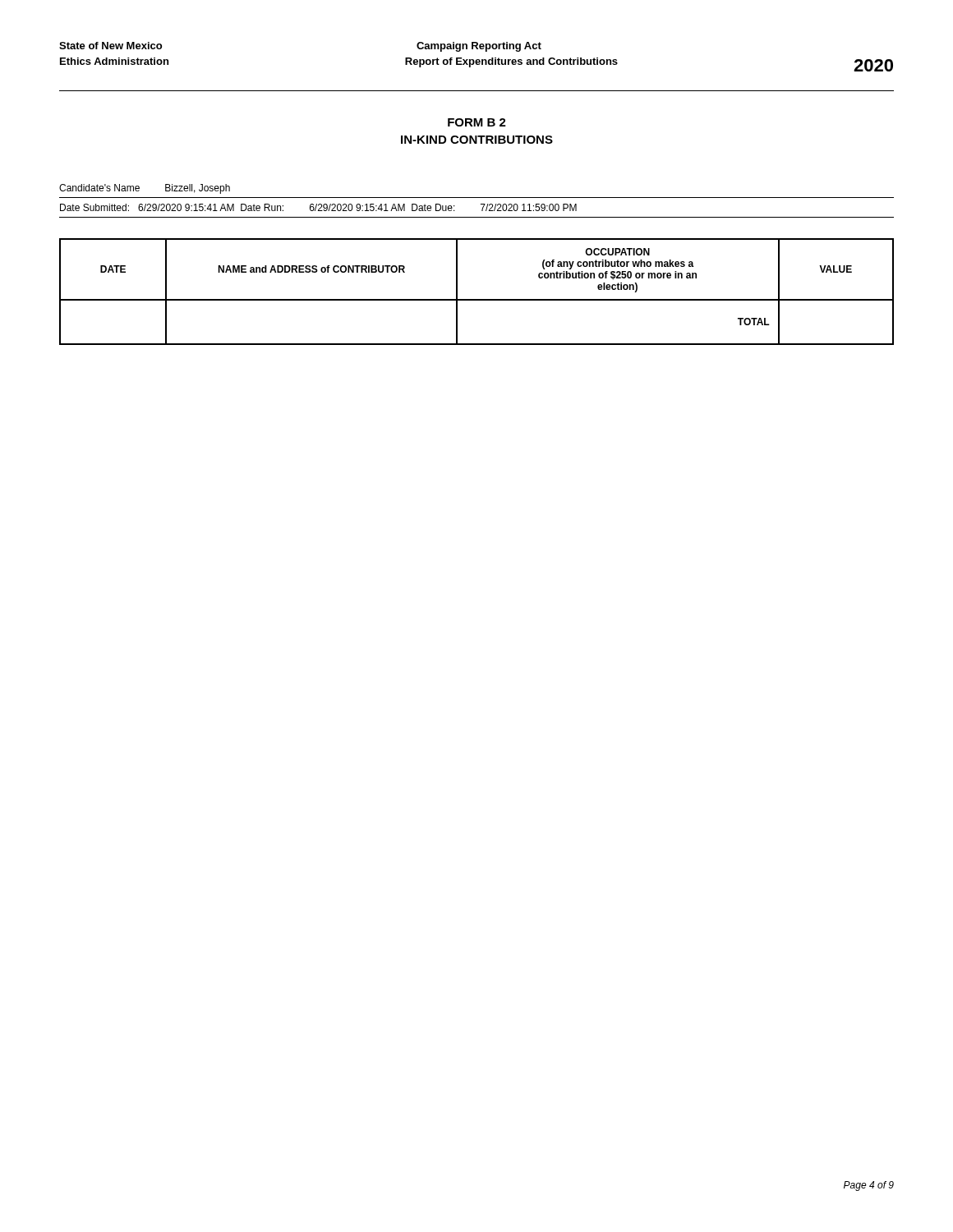Image resolution: width=953 pixels, height=1232 pixels.
Task: Point to the block starting "6/29/2020 9:15:41 AM Date Run:"
Action: coord(211,208)
